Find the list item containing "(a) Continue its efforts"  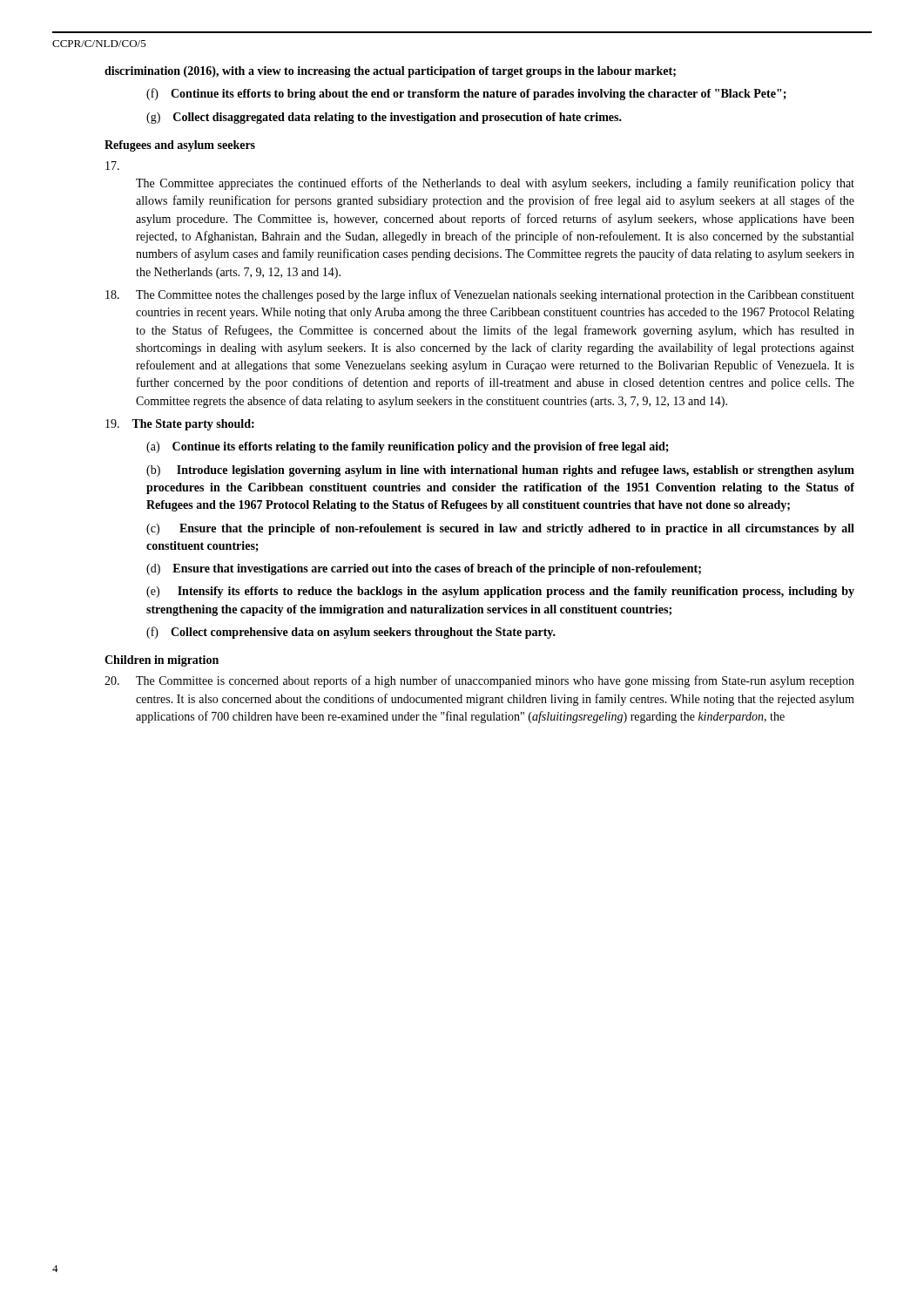pos(500,447)
